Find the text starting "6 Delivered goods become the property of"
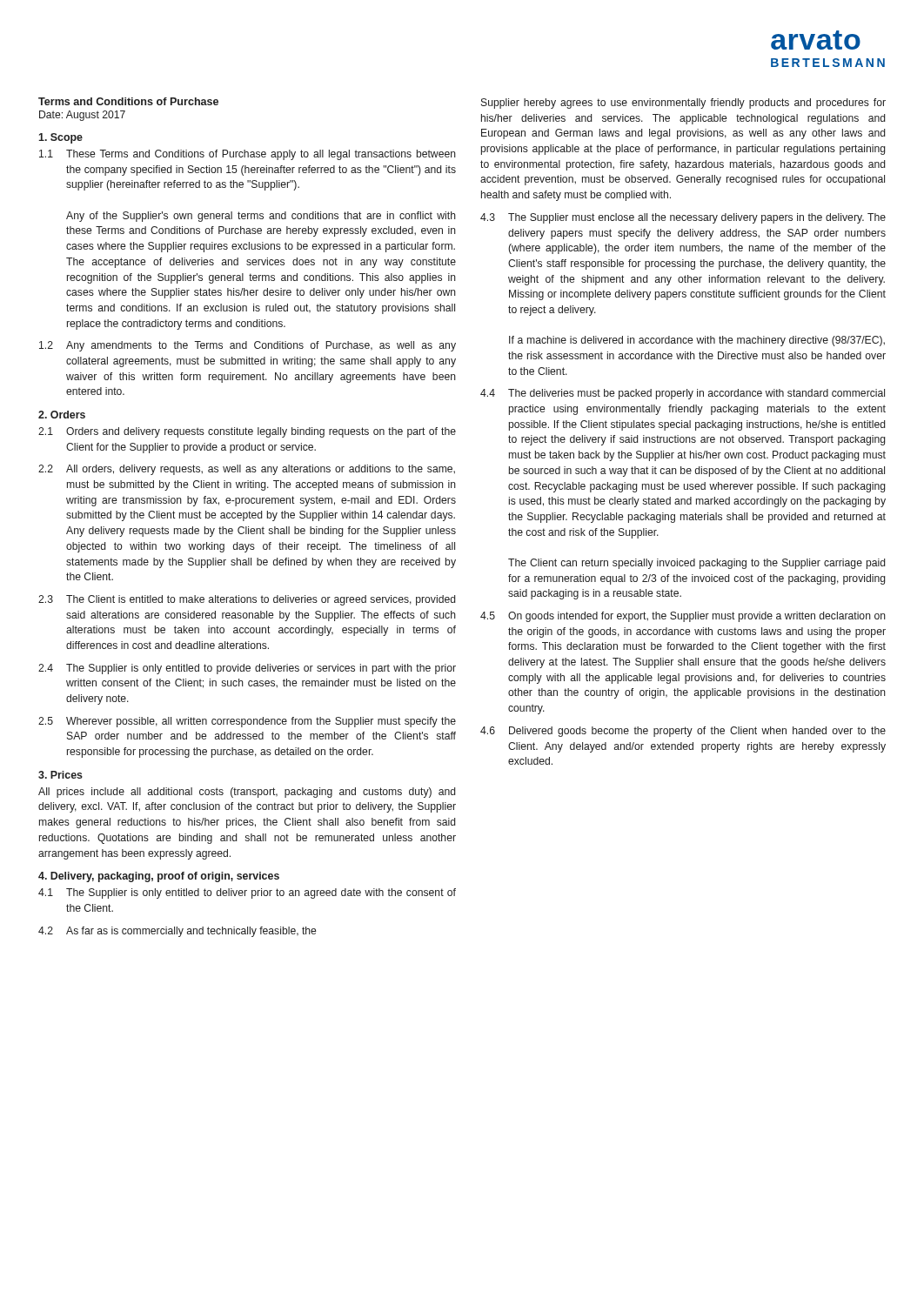 click(x=683, y=747)
